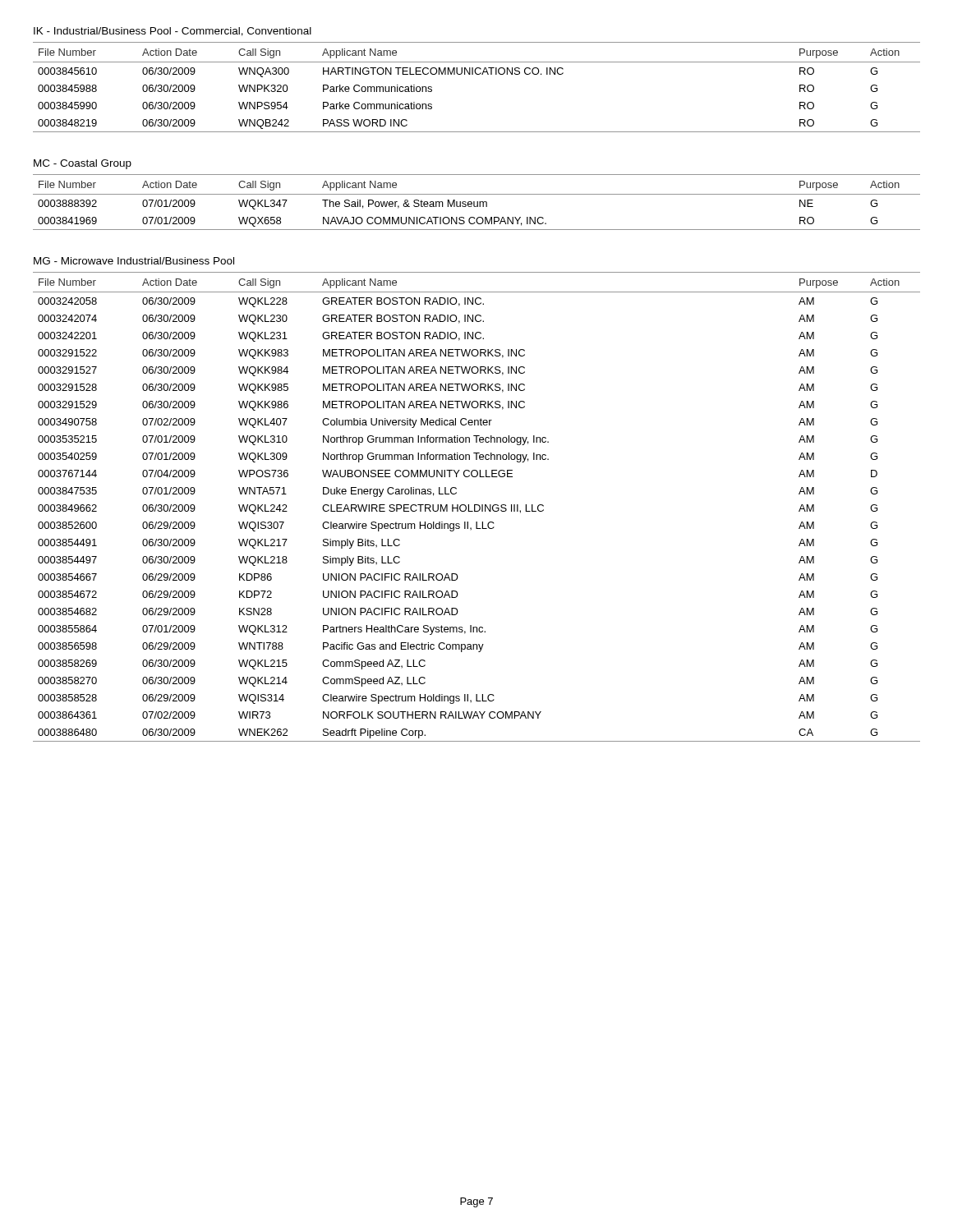The image size is (953, 1232).
Task: Locate the table with the text "Parke Communications"
Action: (x=476, y=87)
